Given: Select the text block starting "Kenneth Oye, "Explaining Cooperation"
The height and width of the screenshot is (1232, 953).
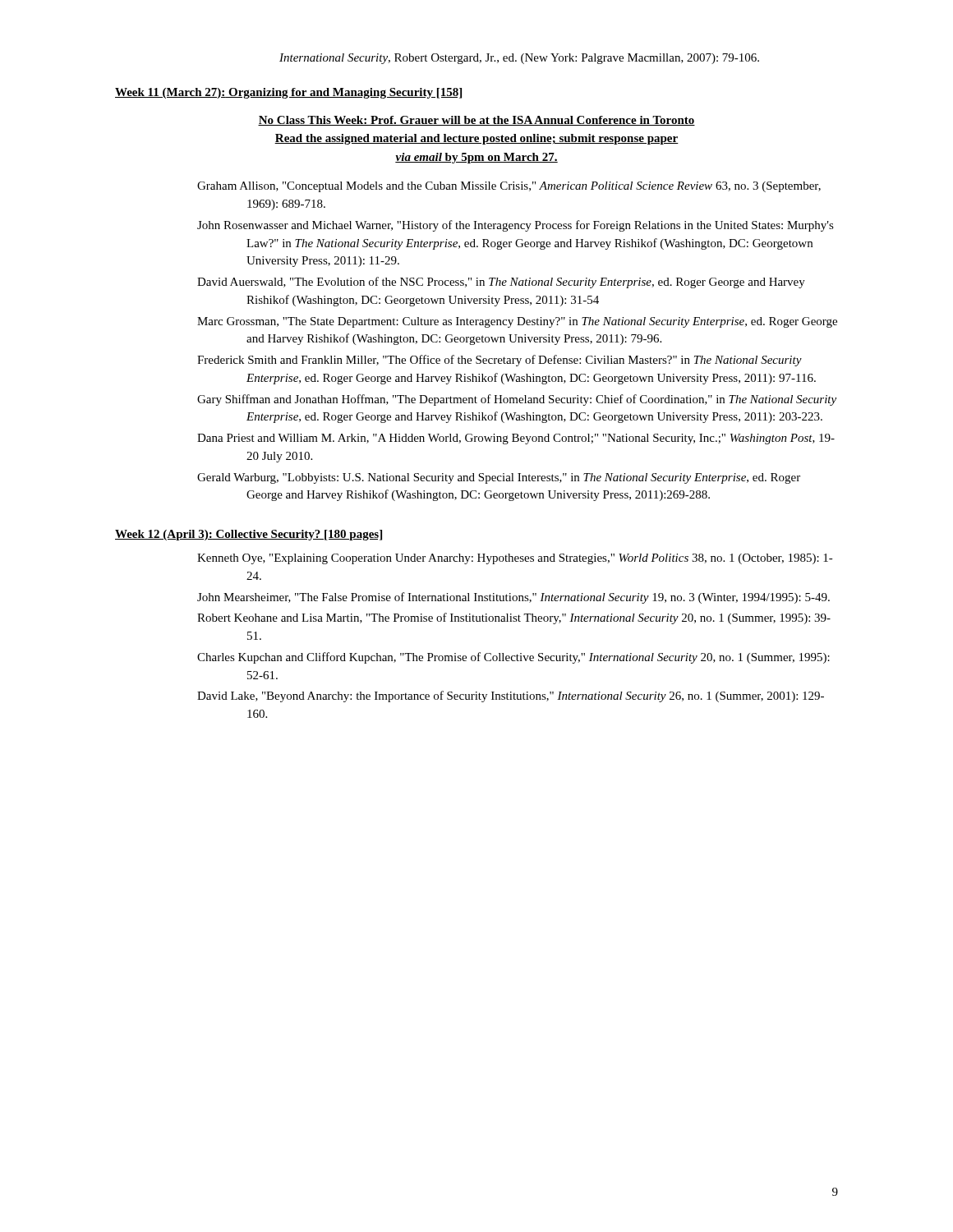Looking at the screenshot, I should (x=515, y=567).
